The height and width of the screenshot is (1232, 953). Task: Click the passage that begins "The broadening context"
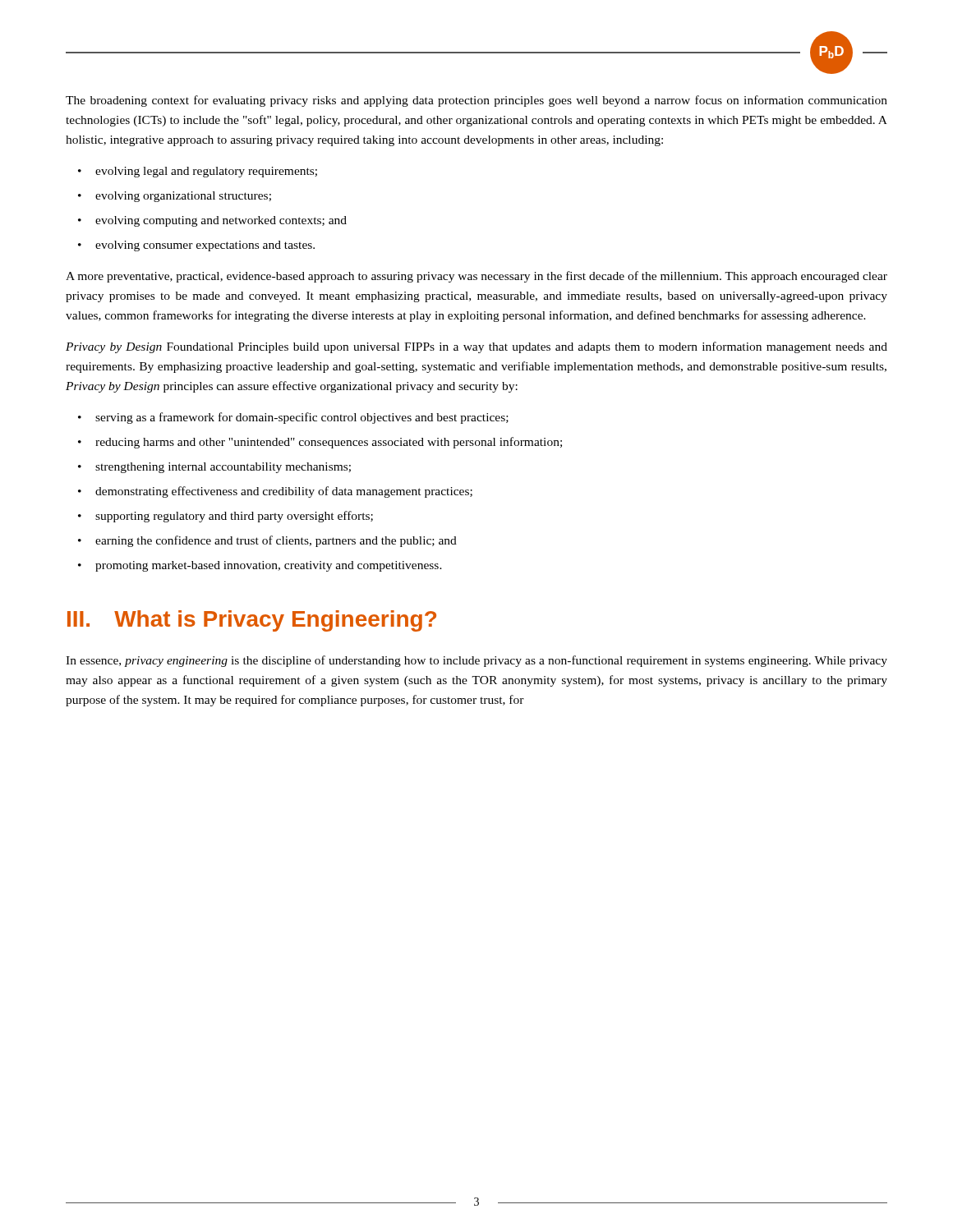pos(476,120)
